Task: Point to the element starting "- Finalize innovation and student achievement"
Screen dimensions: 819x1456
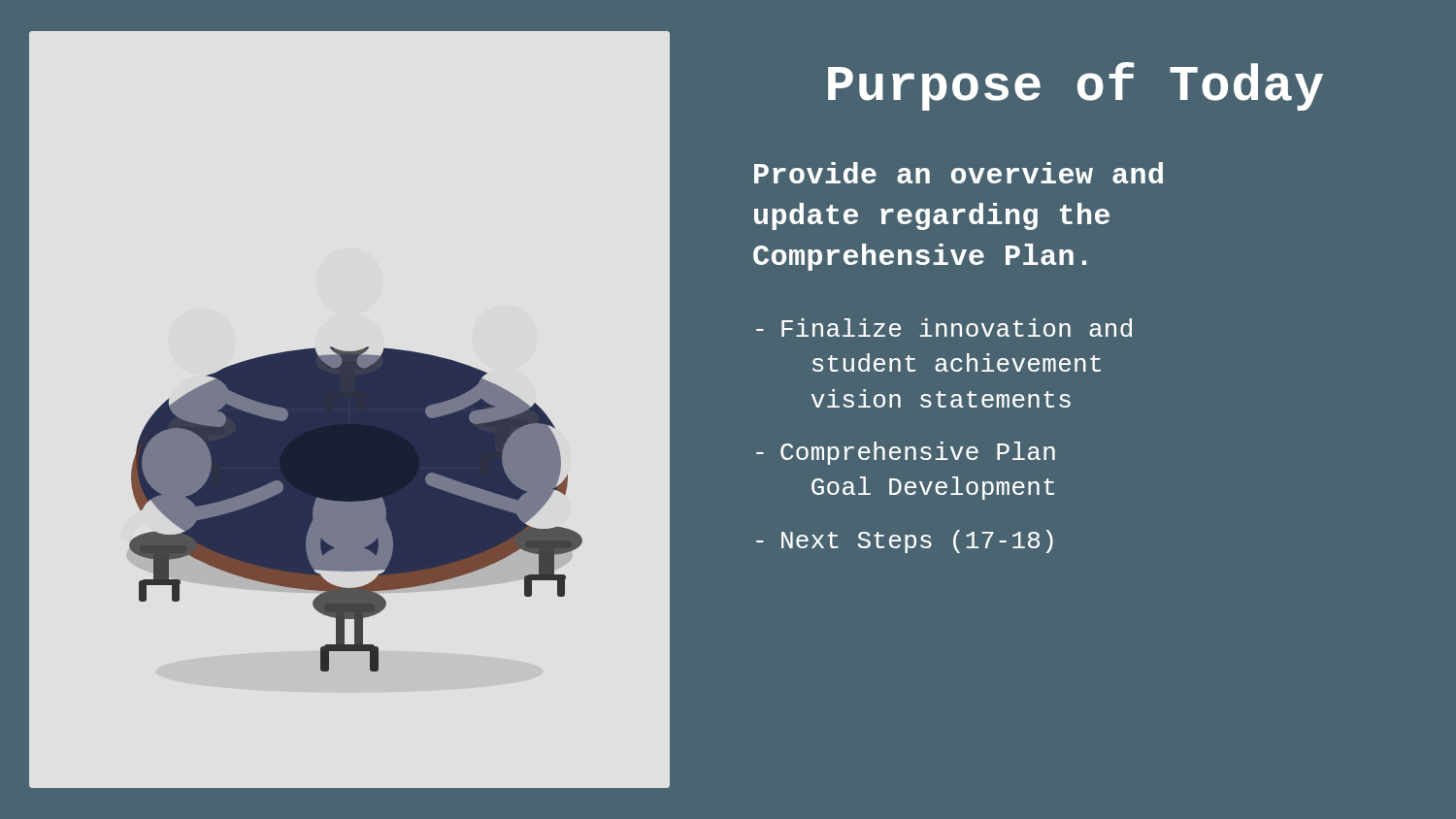Action: tap(943, 365)
